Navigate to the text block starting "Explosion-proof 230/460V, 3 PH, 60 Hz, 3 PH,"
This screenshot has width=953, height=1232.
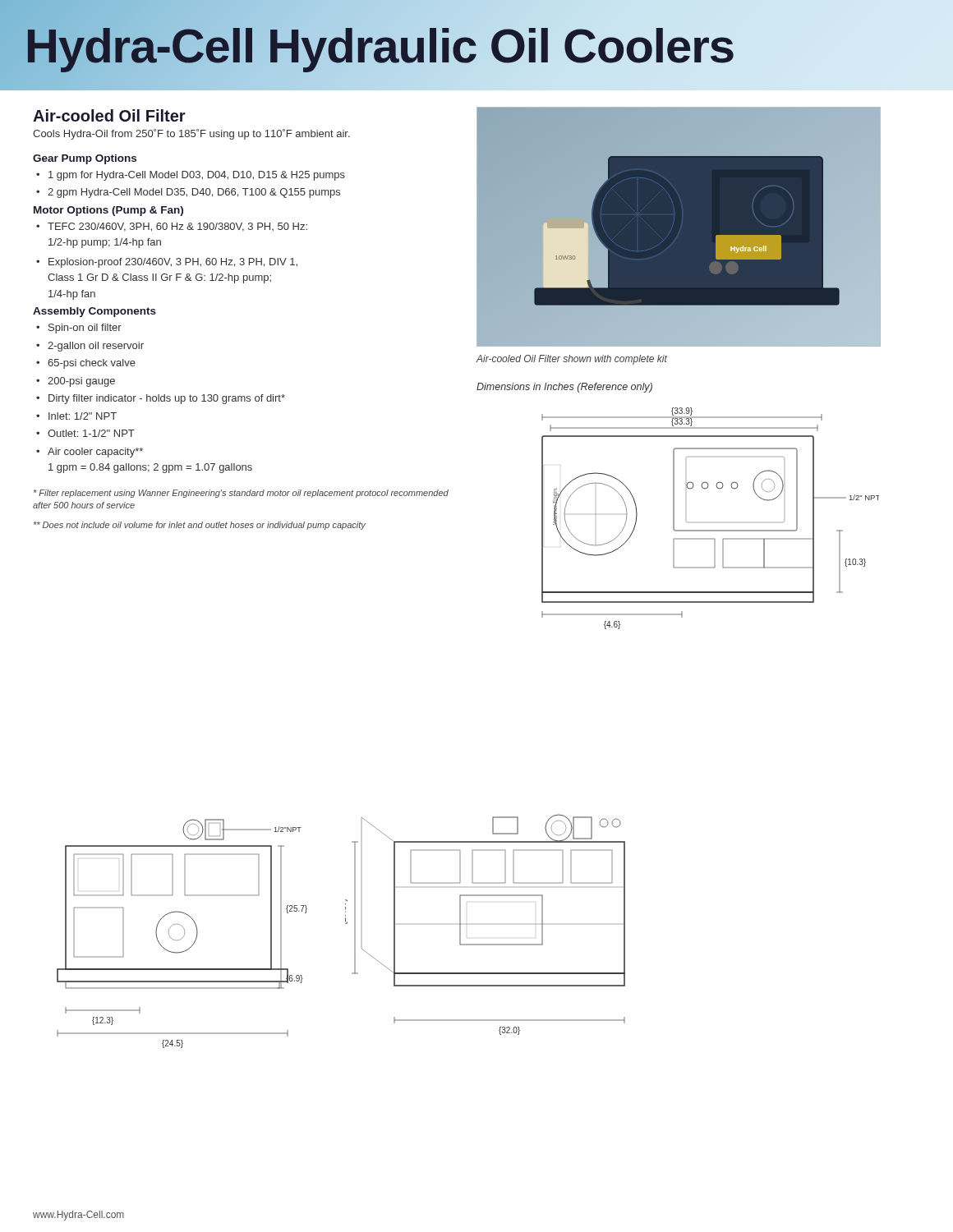click(173, 277)
